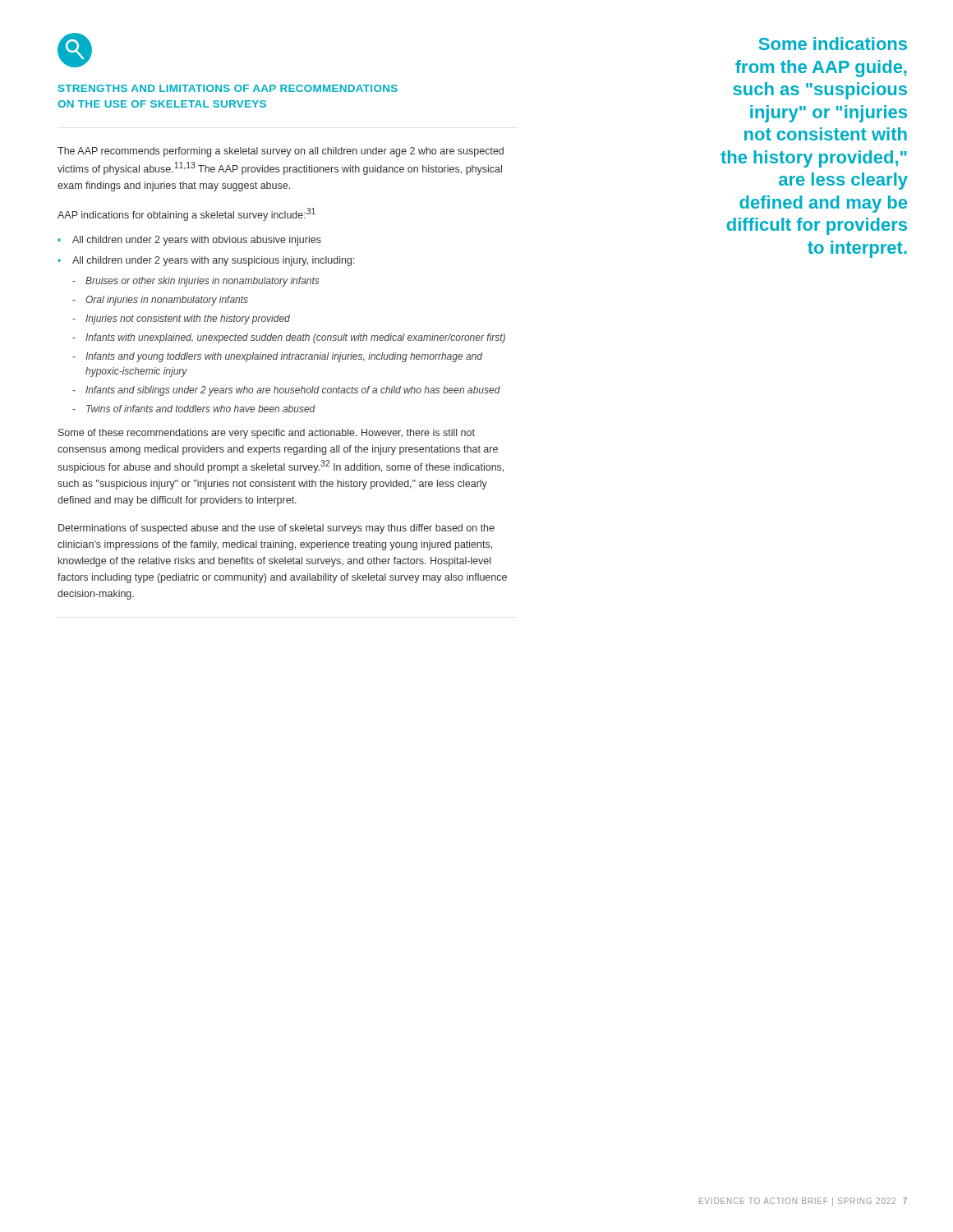Click the passage that begins "Injuries not consistent with the"
953x1232 pixels.
181,318
